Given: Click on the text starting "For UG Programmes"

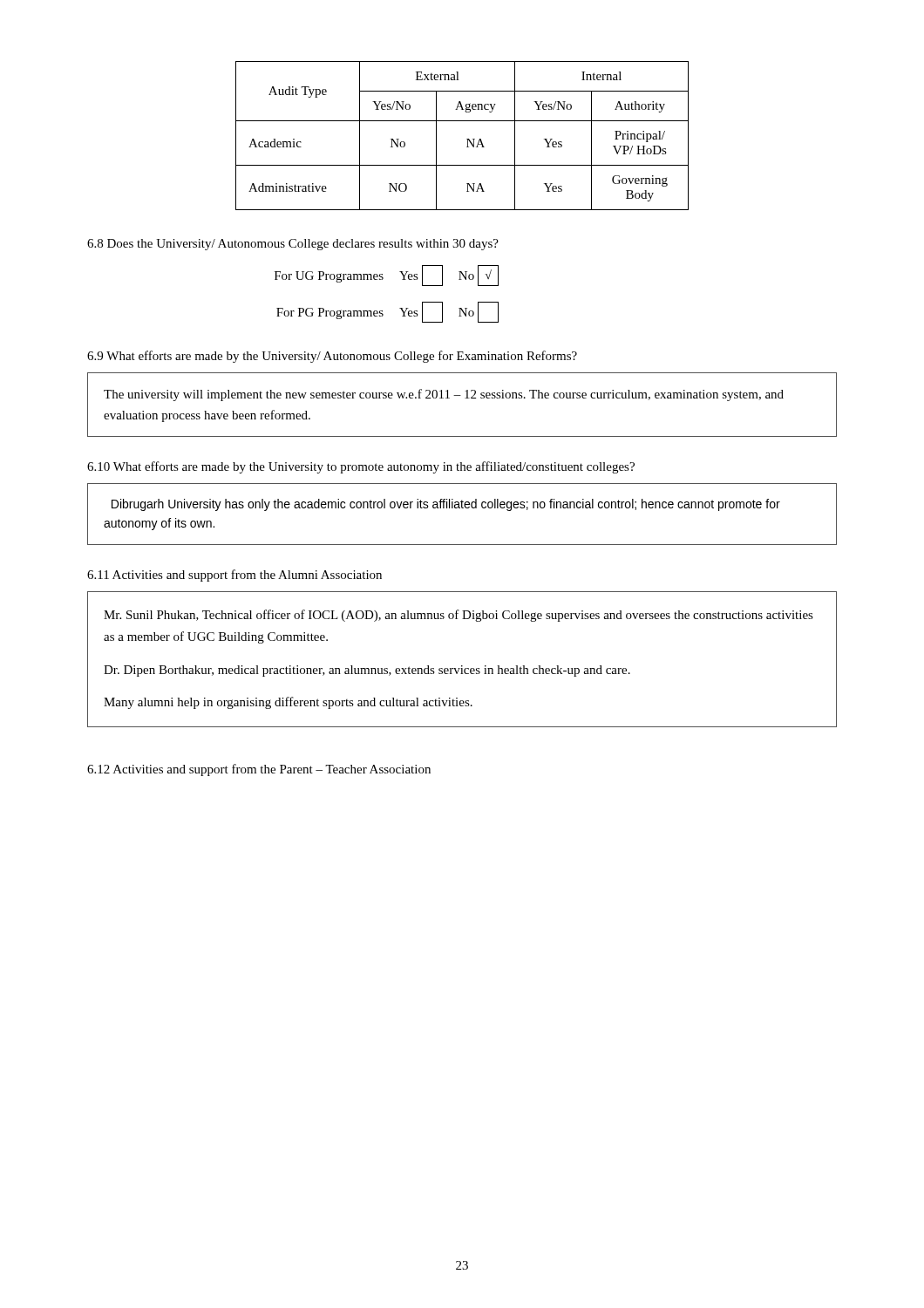Looking at the screenshot, I should click(x=354, y=276).
